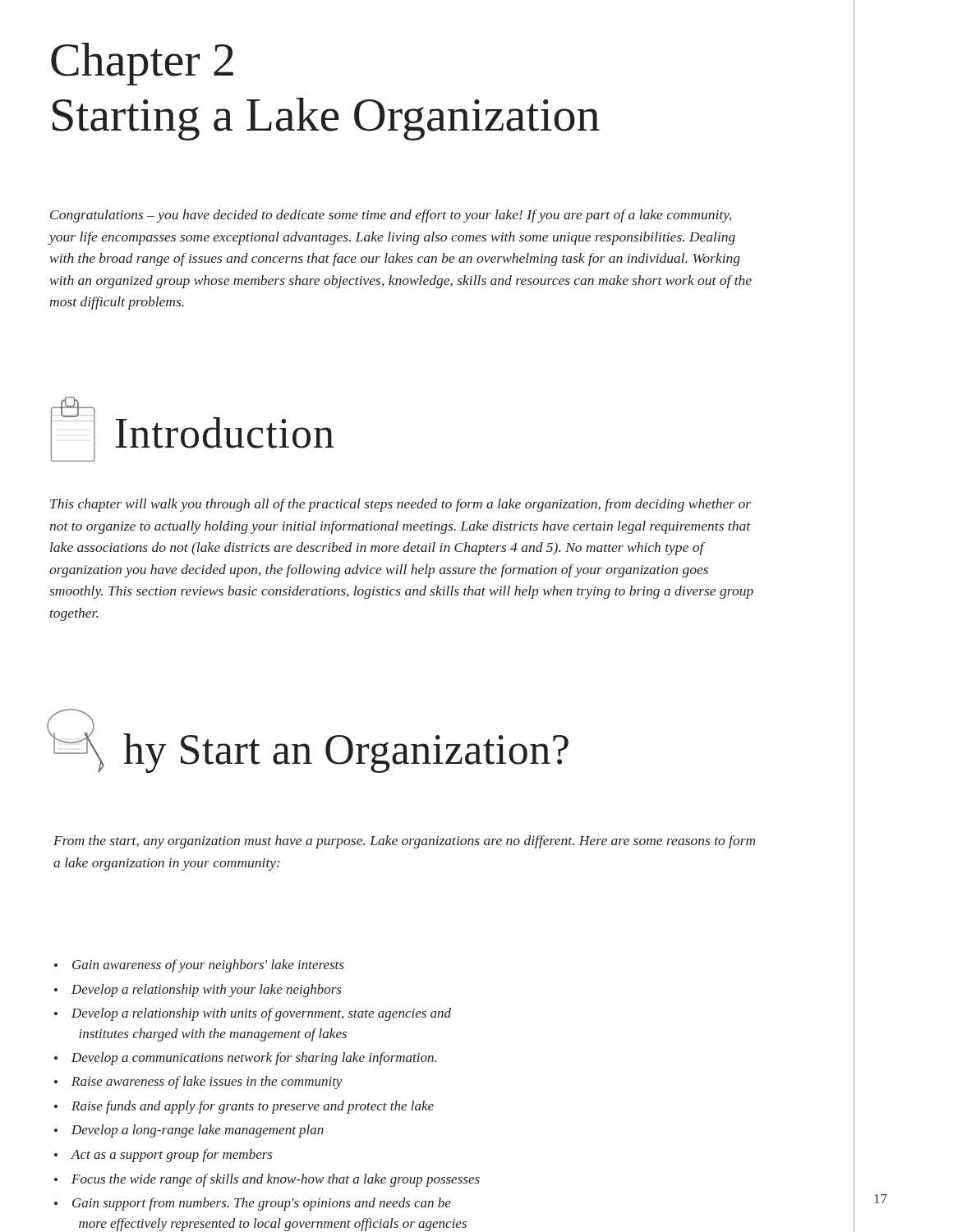Point to the block beginning "• Develop a communications"
The height and width of the screenshot is (1232, 953).
(411, 1058)
